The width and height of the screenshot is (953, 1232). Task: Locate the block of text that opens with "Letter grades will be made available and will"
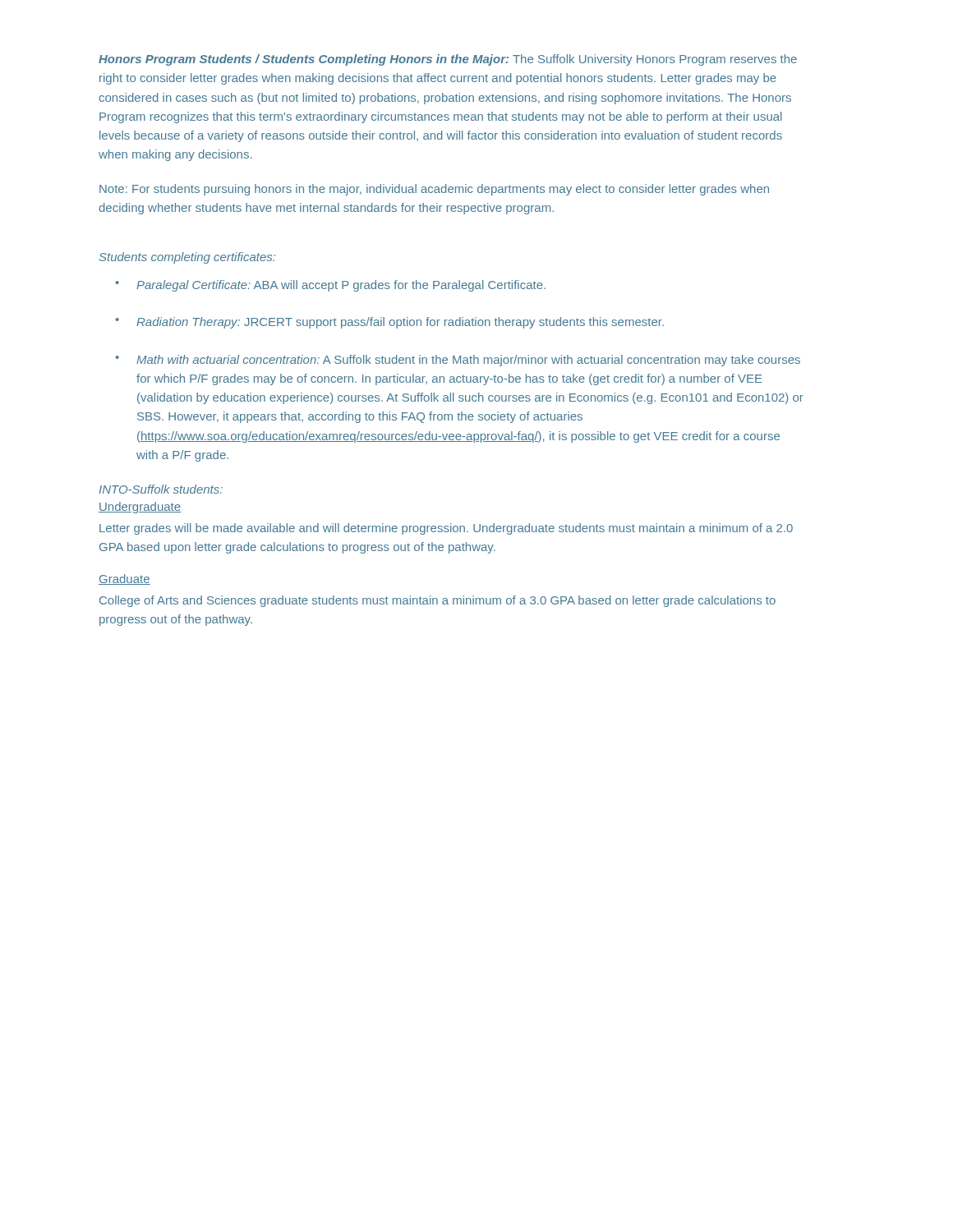click(446, 537)
